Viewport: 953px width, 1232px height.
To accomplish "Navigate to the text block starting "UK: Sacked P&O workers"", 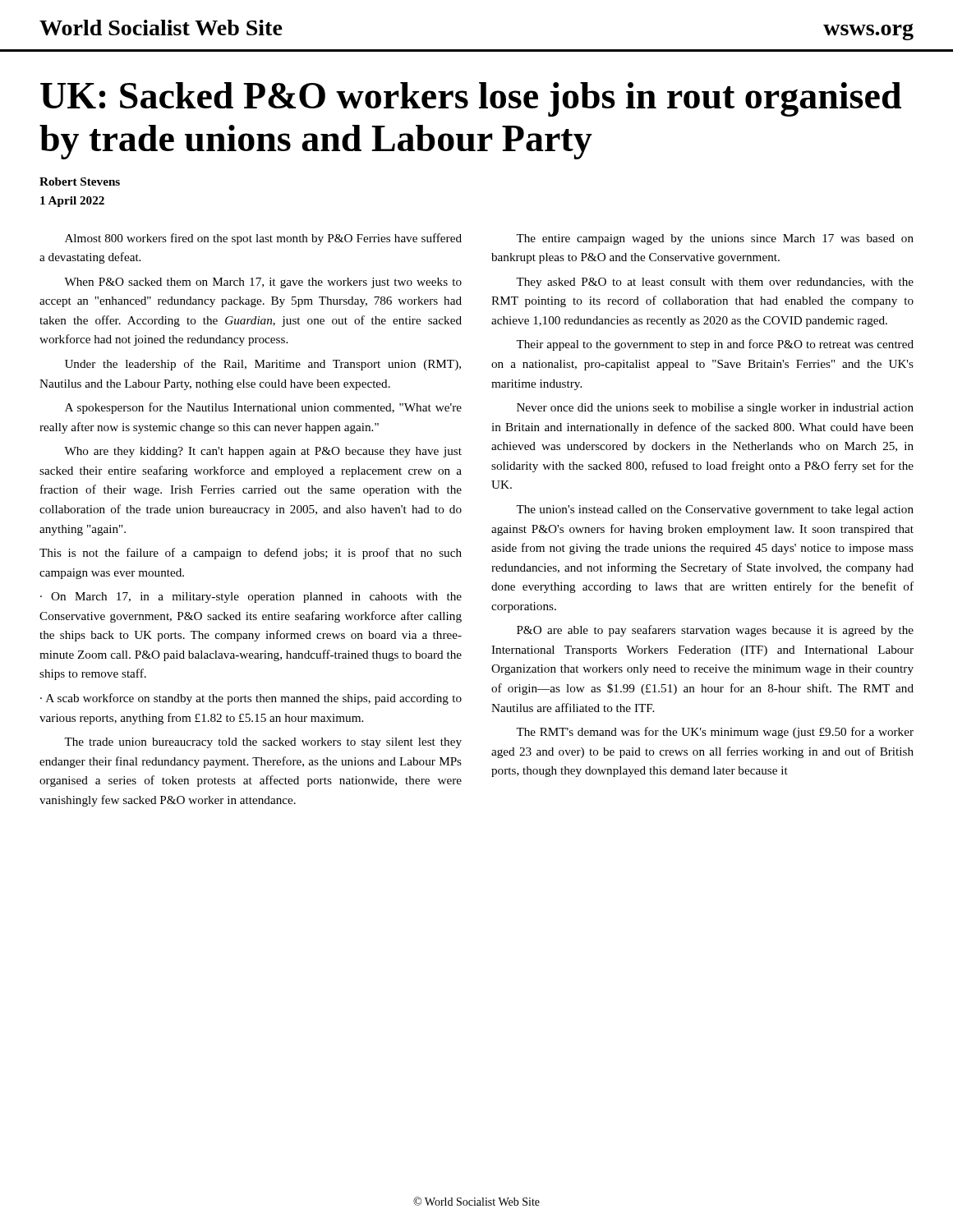I will click(x=476, y=117).
